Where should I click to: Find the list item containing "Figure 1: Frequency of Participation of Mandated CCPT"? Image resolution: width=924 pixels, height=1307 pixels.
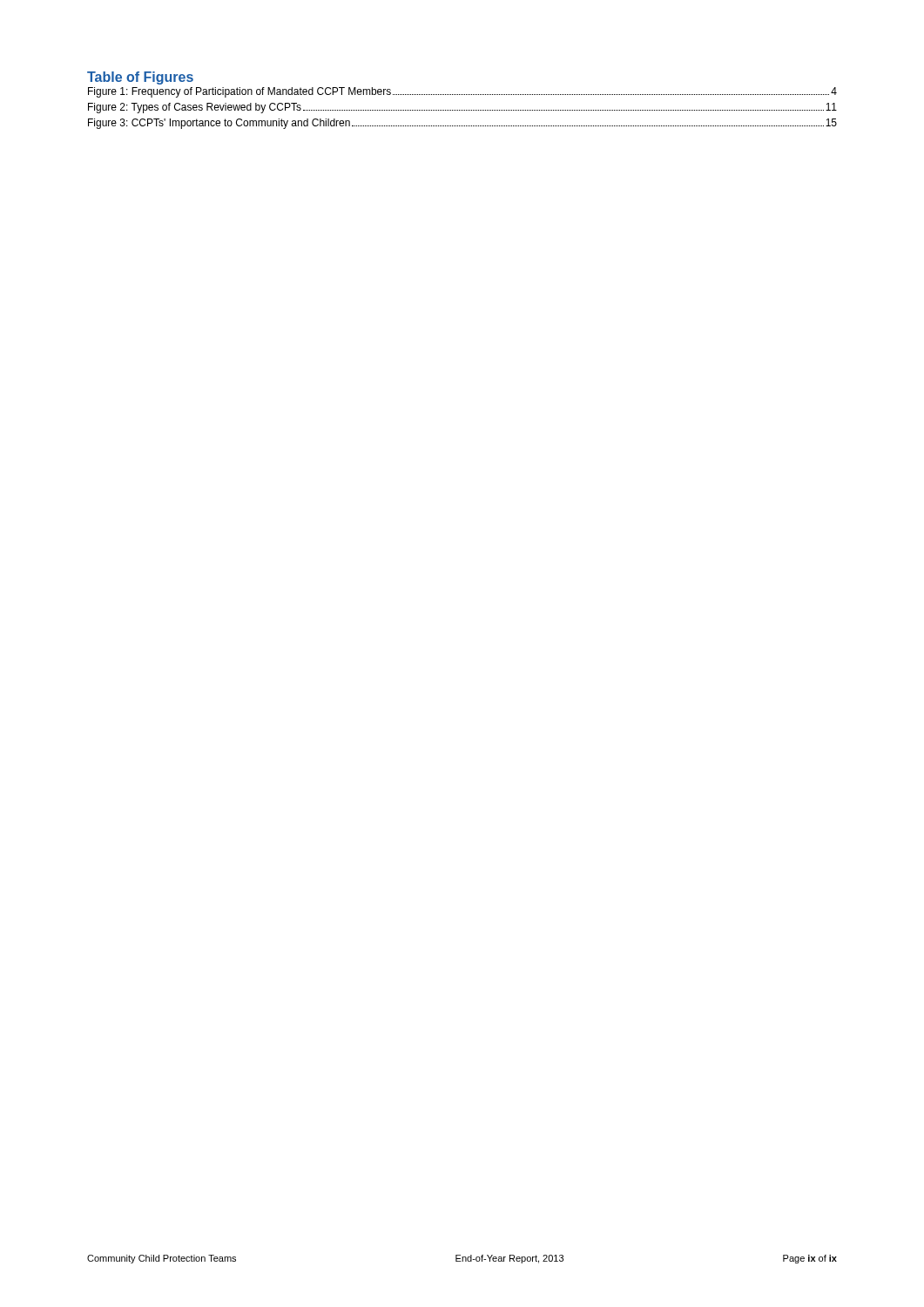462,91
